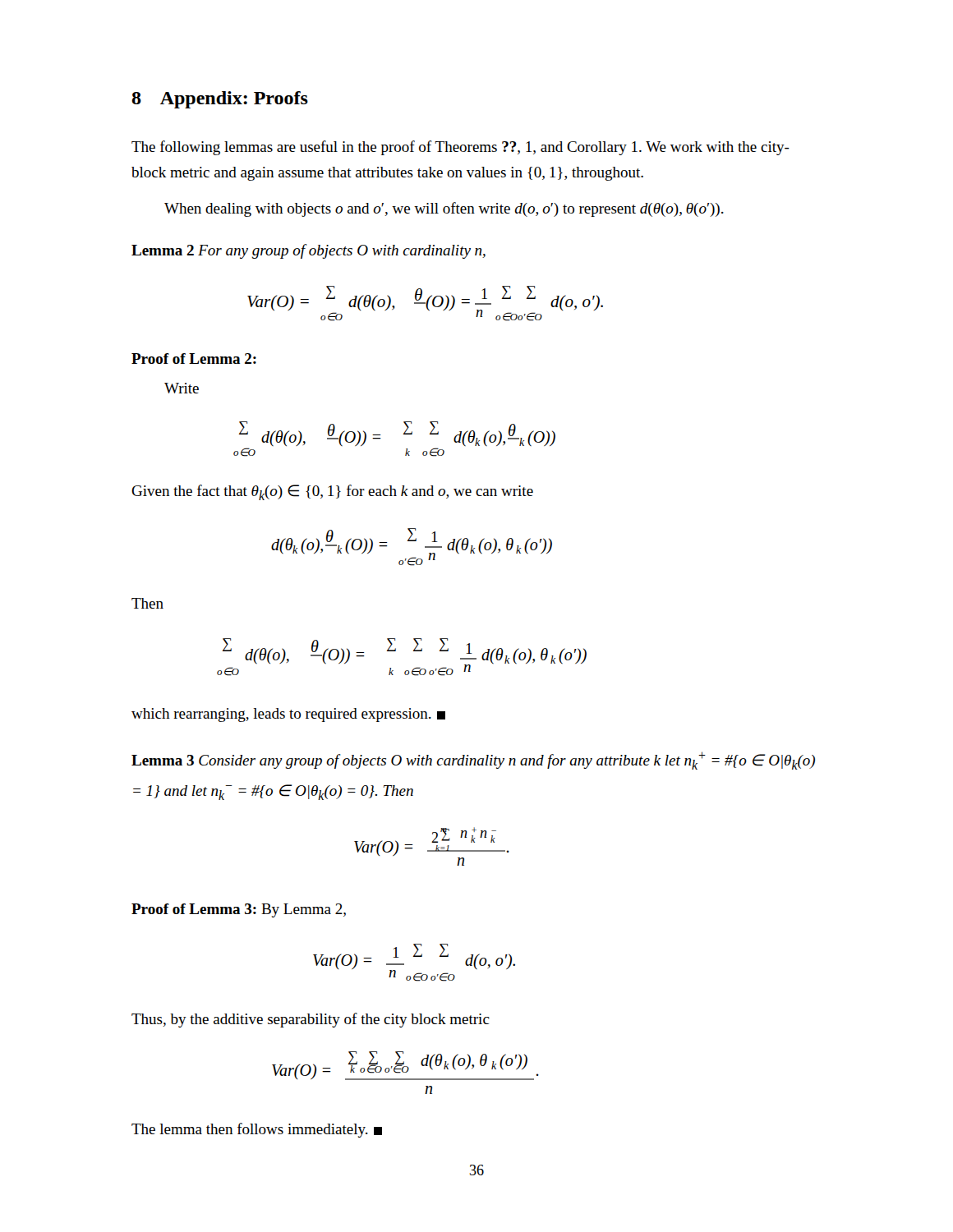Select the text block that says "Lemma 2 For any group of objects O"

(309, 250)
